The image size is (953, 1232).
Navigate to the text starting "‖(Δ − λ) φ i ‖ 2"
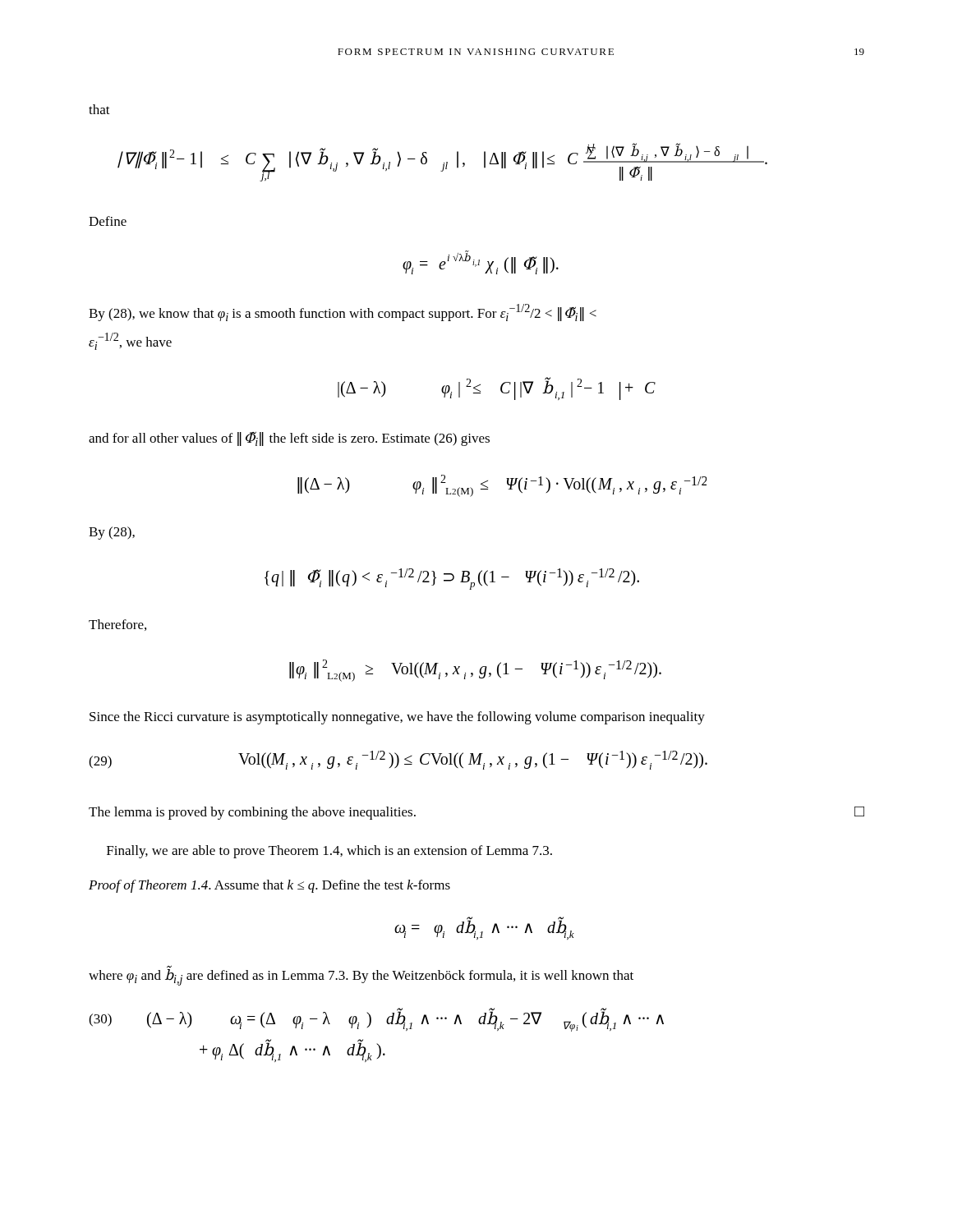coord(487,483)
